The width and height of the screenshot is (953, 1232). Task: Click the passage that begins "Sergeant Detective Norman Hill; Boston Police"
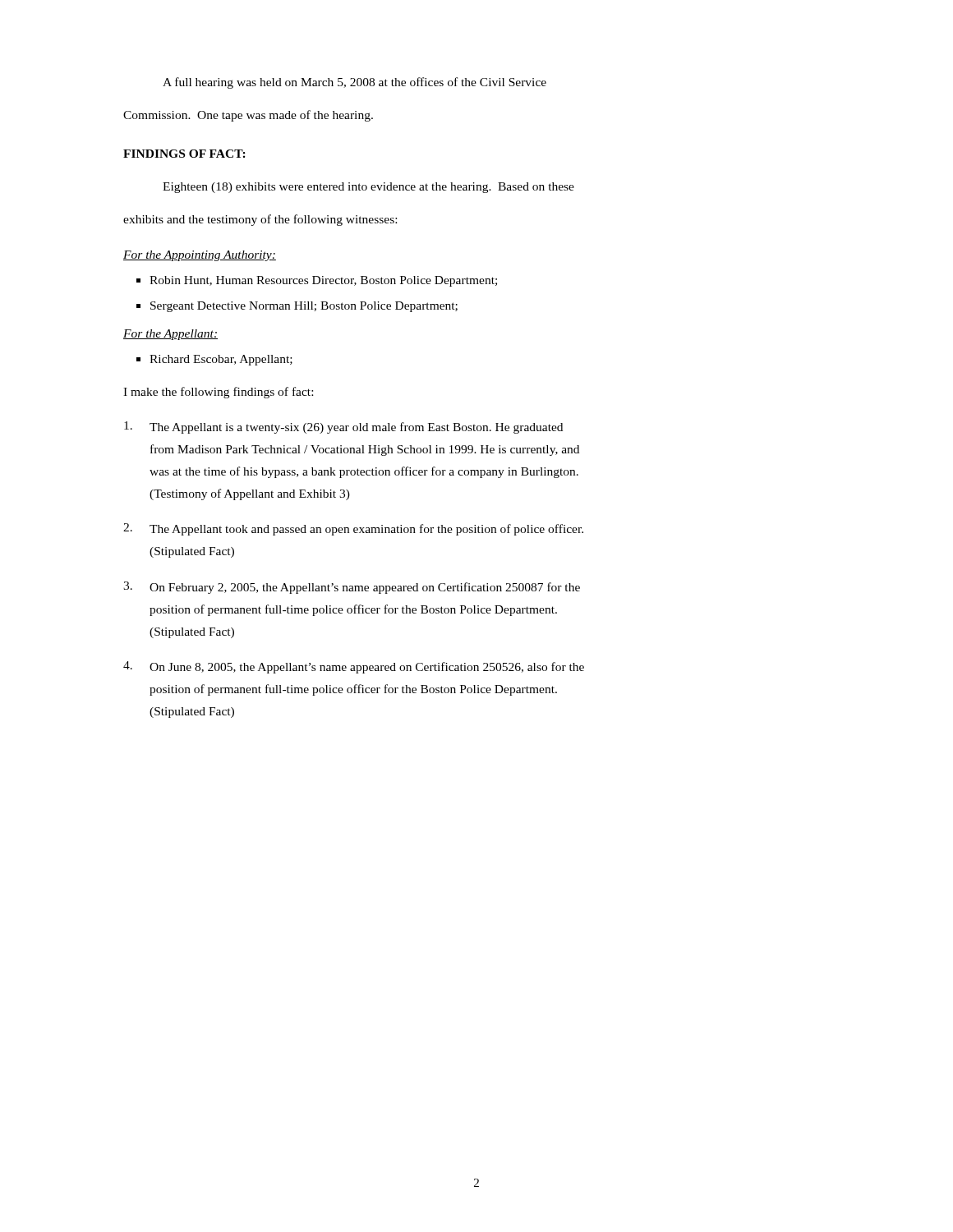pyautogui.click(x=304, y=305)
